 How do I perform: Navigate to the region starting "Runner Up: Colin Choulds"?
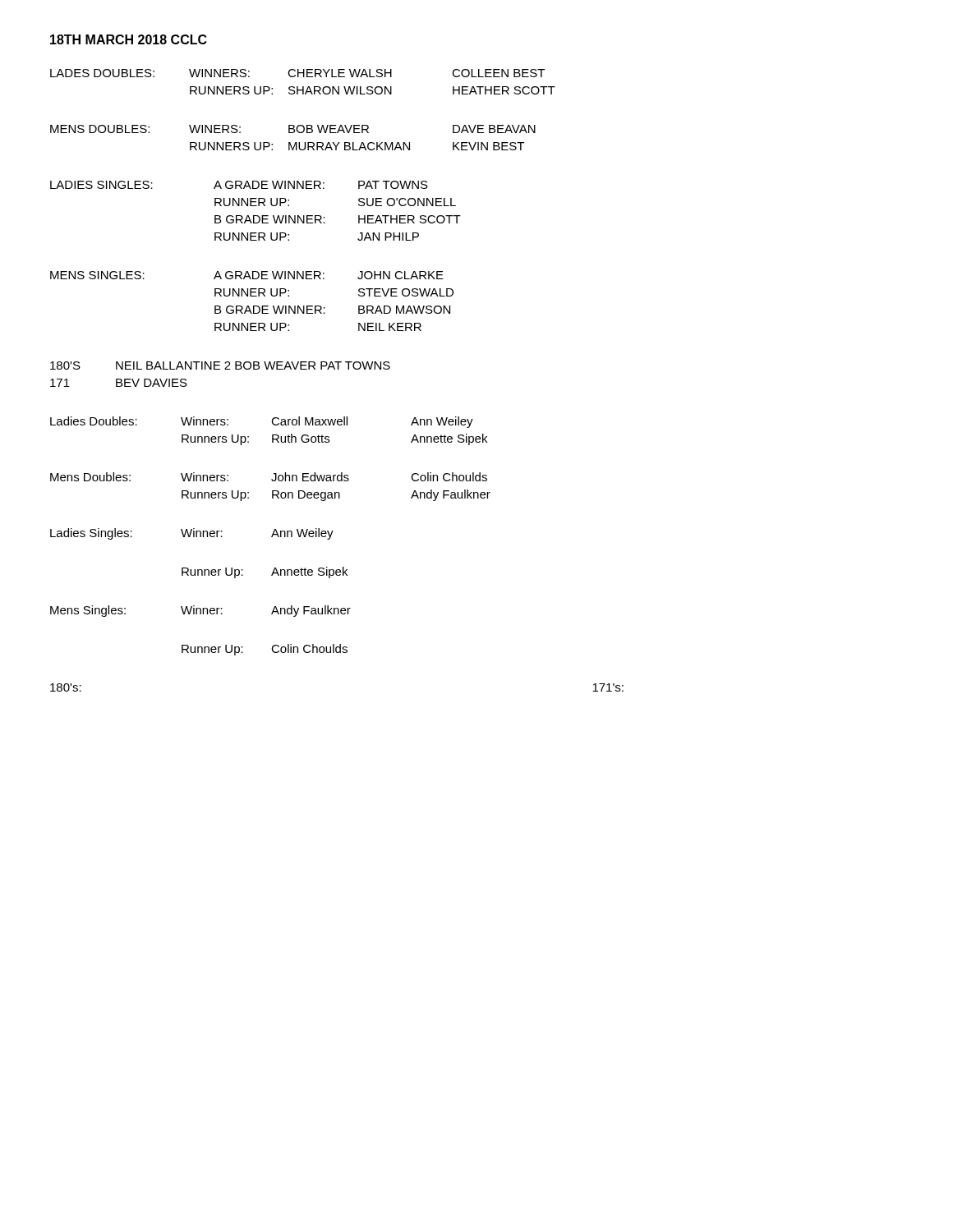point(213,649)
